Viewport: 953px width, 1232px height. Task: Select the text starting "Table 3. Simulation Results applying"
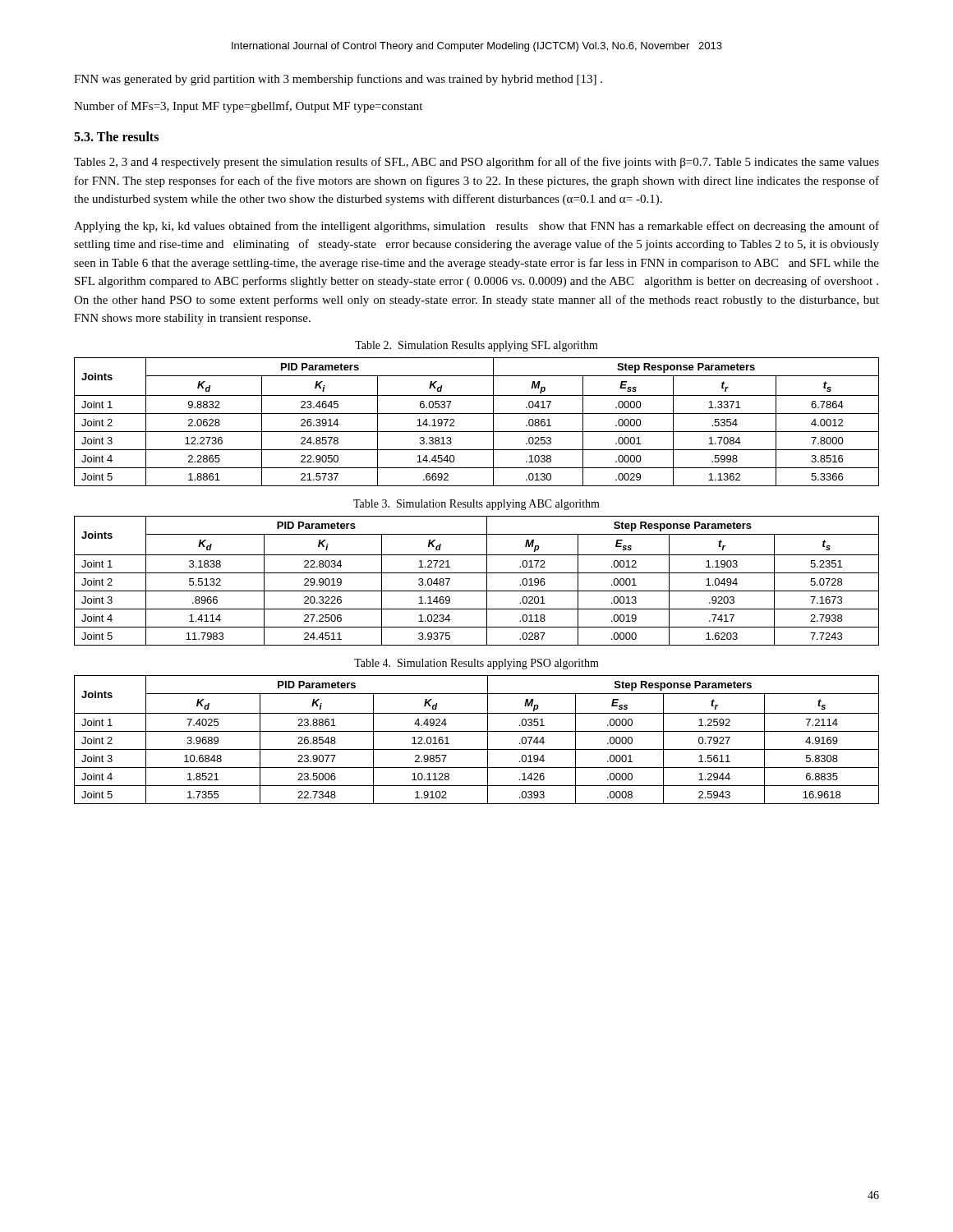[x=476, y=504]
